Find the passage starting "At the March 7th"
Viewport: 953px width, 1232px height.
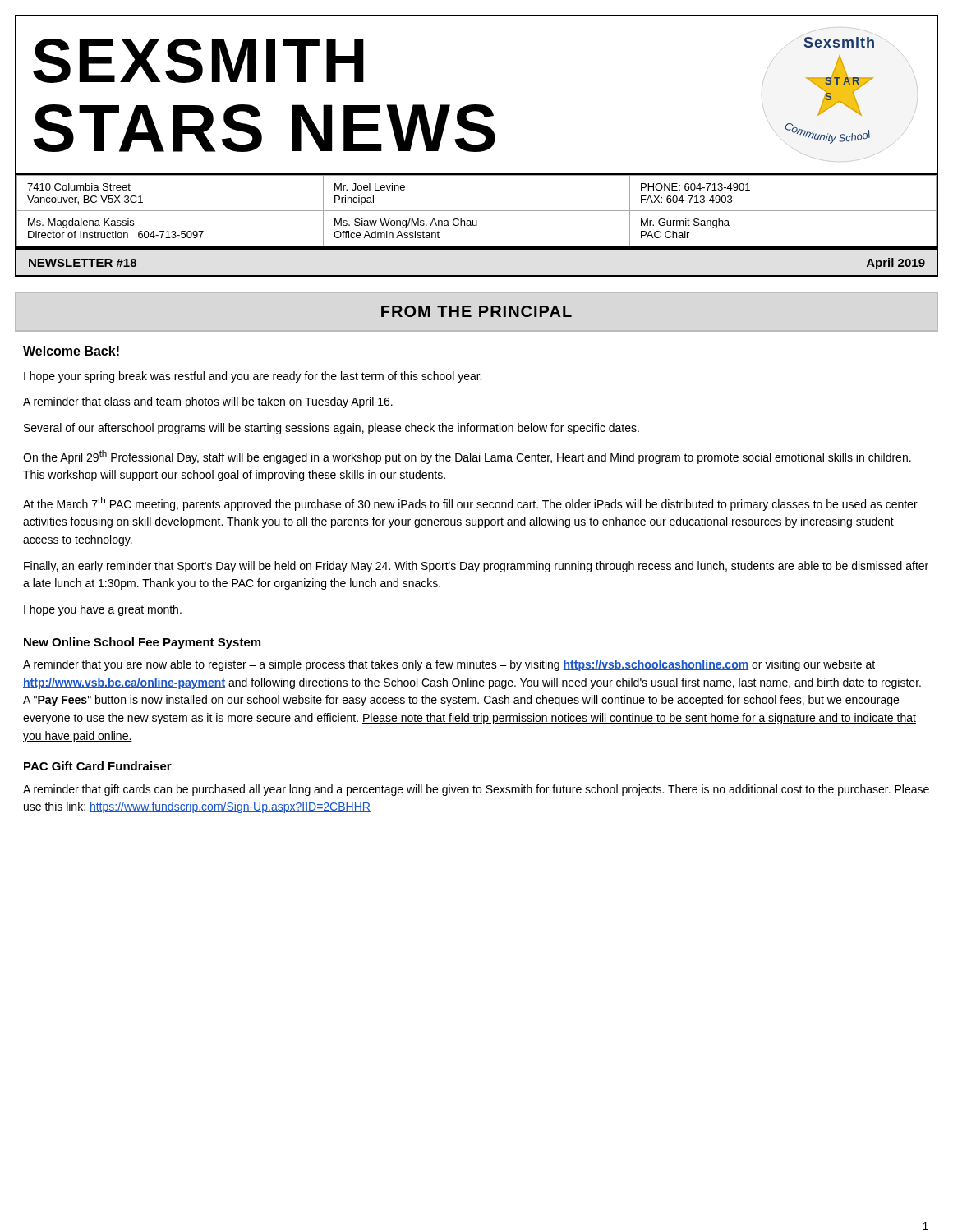point(470,520)
